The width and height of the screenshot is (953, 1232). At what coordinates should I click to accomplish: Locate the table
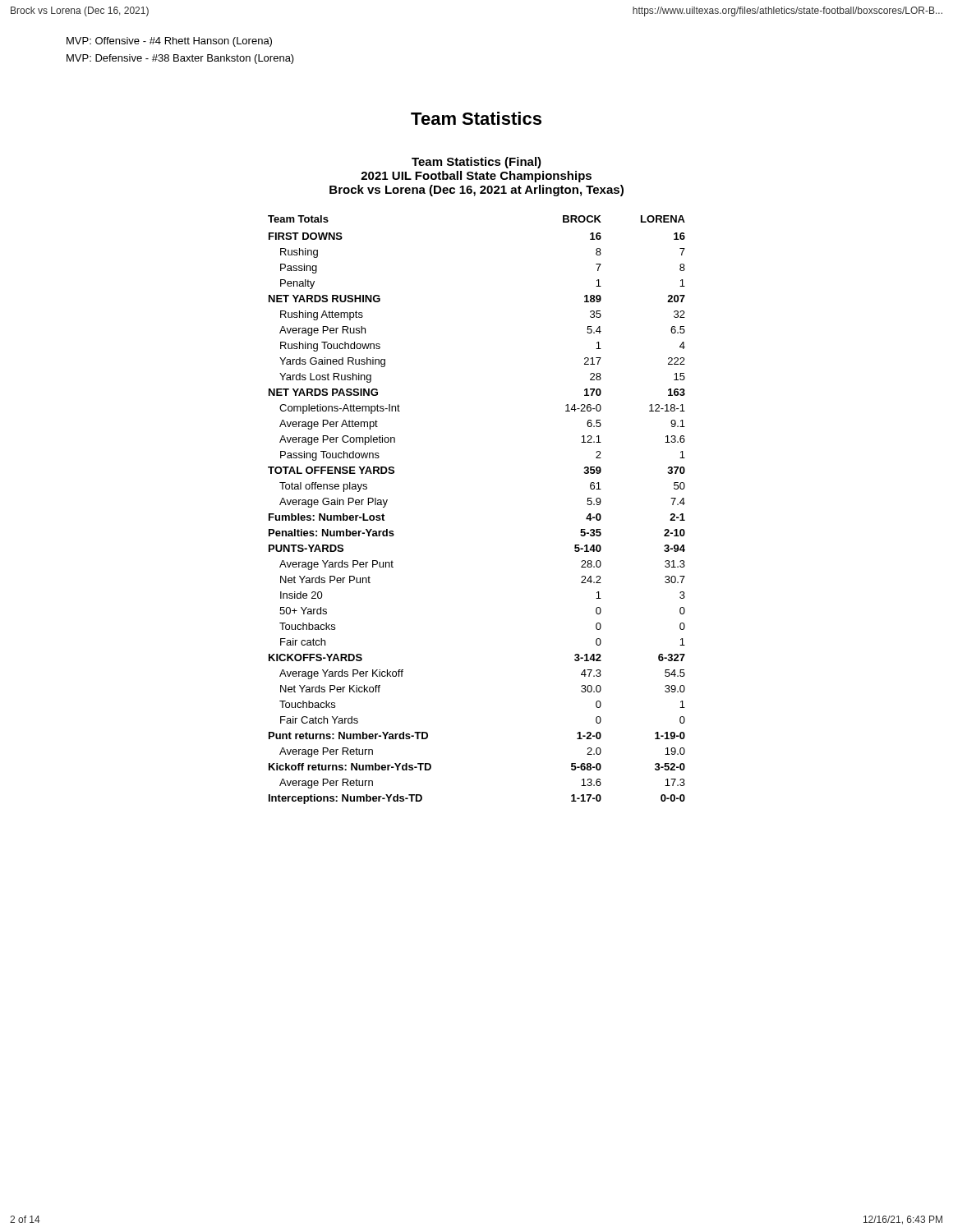(x=476, y=508)
